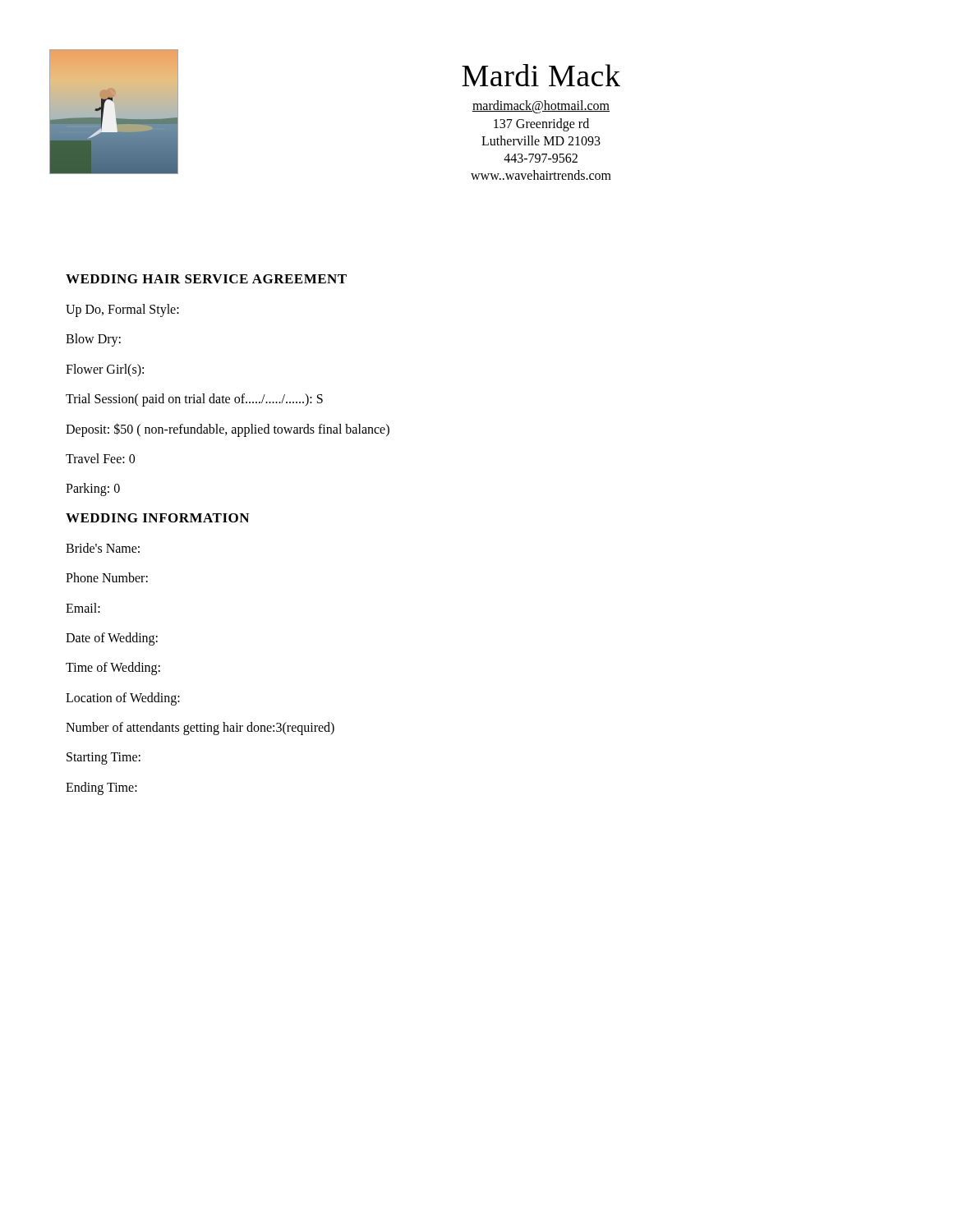
Task: Find the element starting "Blow Dry:"
Action: click(94, 339)
